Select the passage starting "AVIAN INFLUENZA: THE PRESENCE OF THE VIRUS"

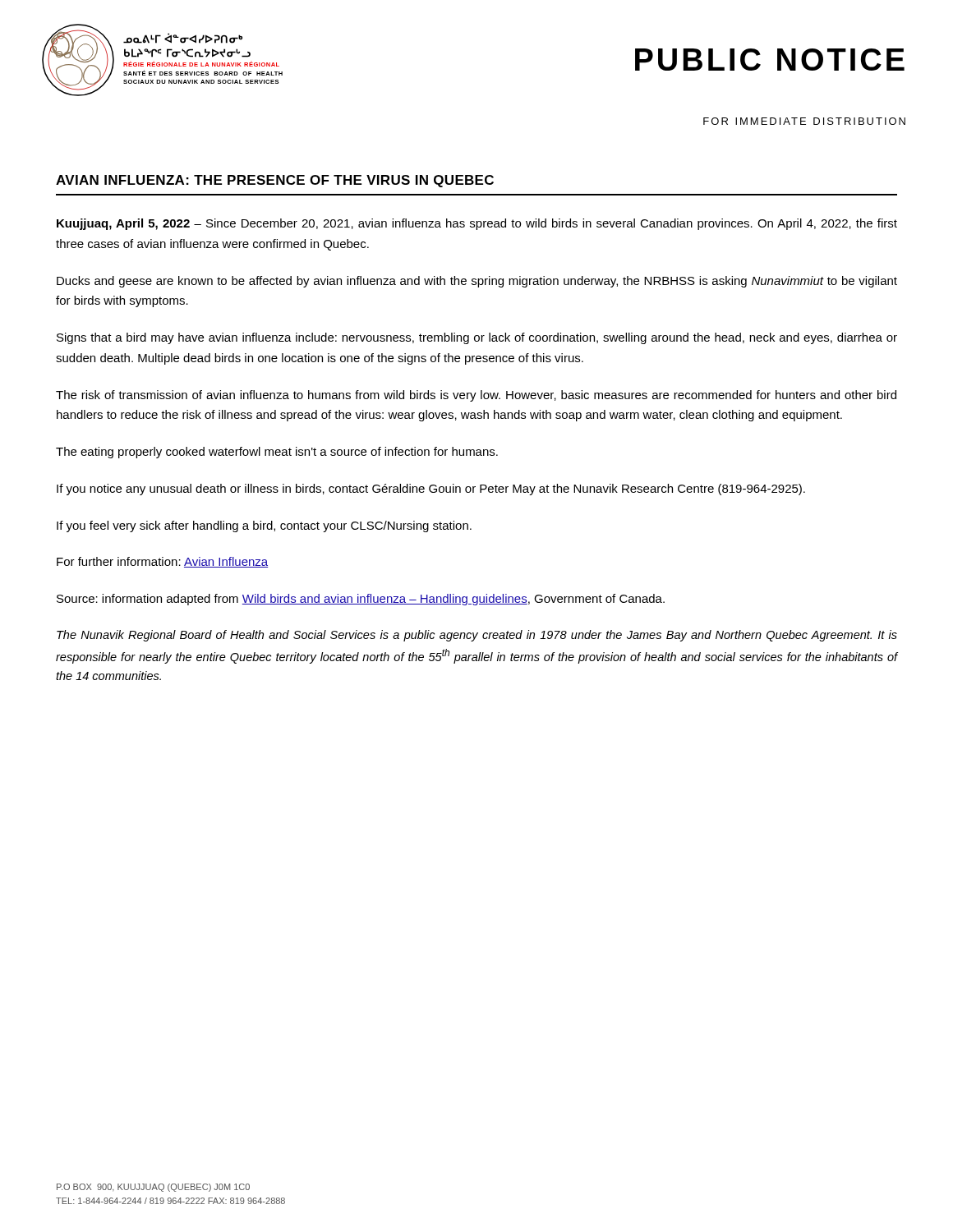[275, 180]
